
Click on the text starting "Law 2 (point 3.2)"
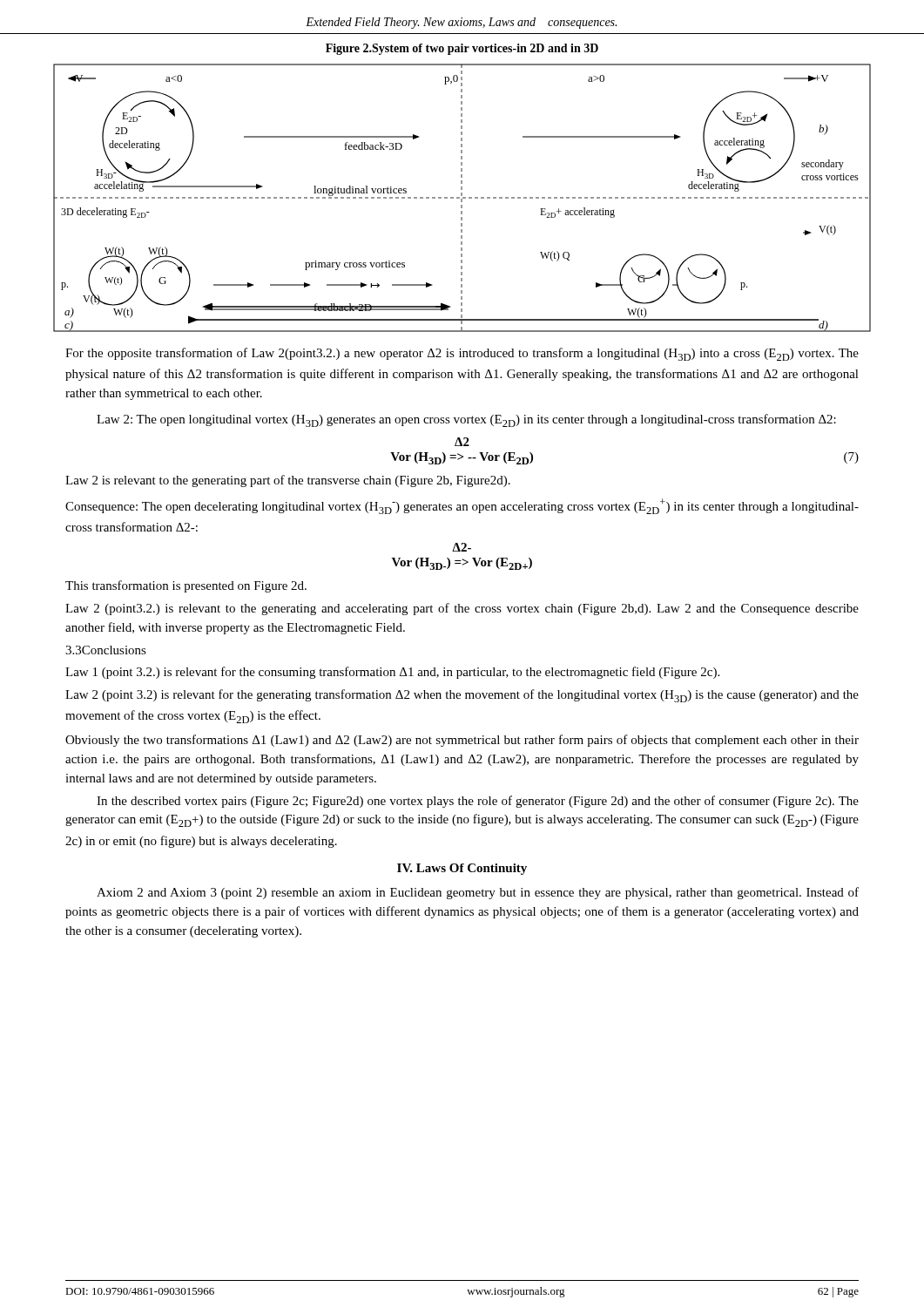(x=462, y=707)
